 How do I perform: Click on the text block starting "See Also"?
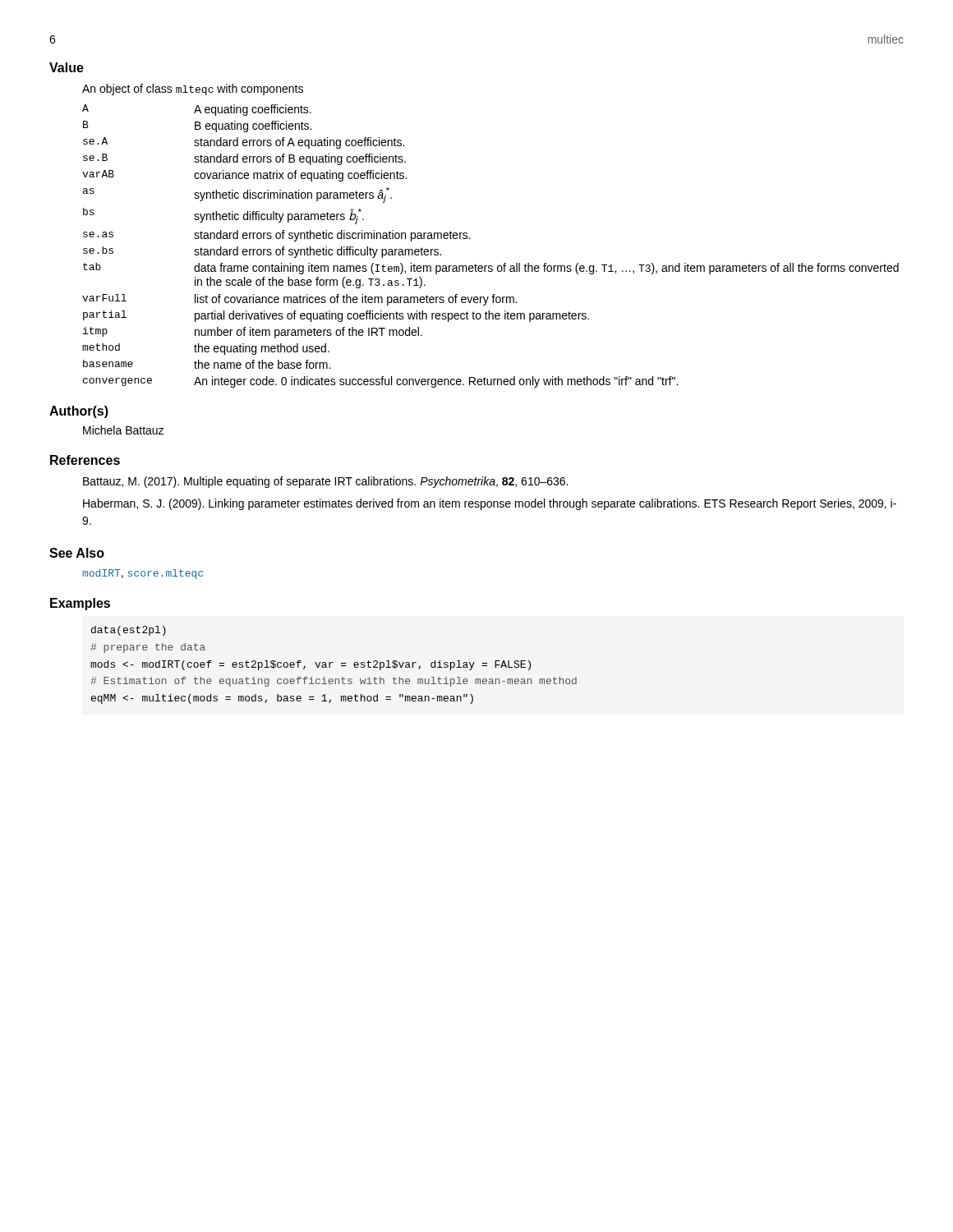pyautogui.click(x=77, y=553)
